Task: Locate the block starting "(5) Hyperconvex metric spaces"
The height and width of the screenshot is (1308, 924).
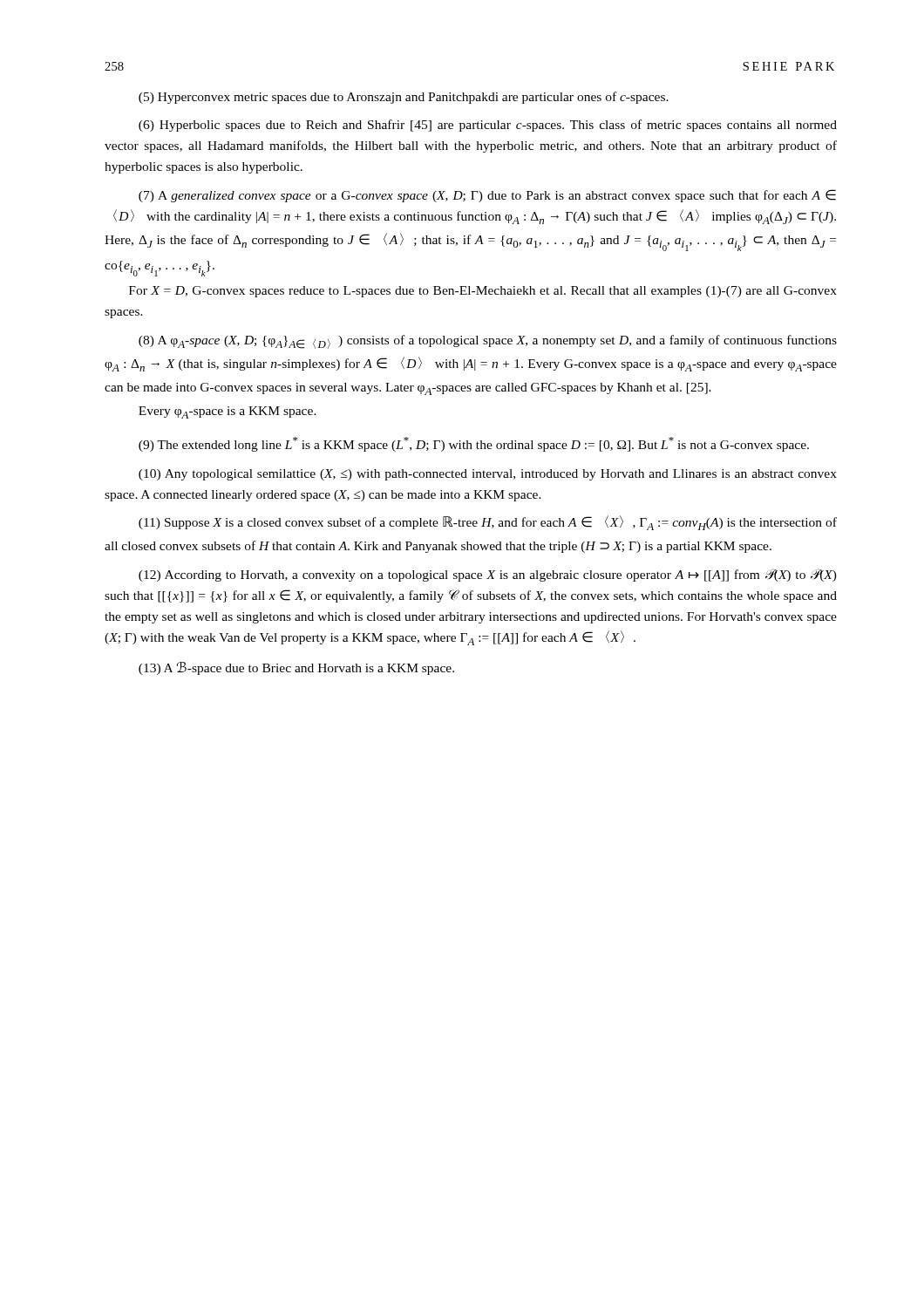Action: pyautogui.click(x=404, y=96)
